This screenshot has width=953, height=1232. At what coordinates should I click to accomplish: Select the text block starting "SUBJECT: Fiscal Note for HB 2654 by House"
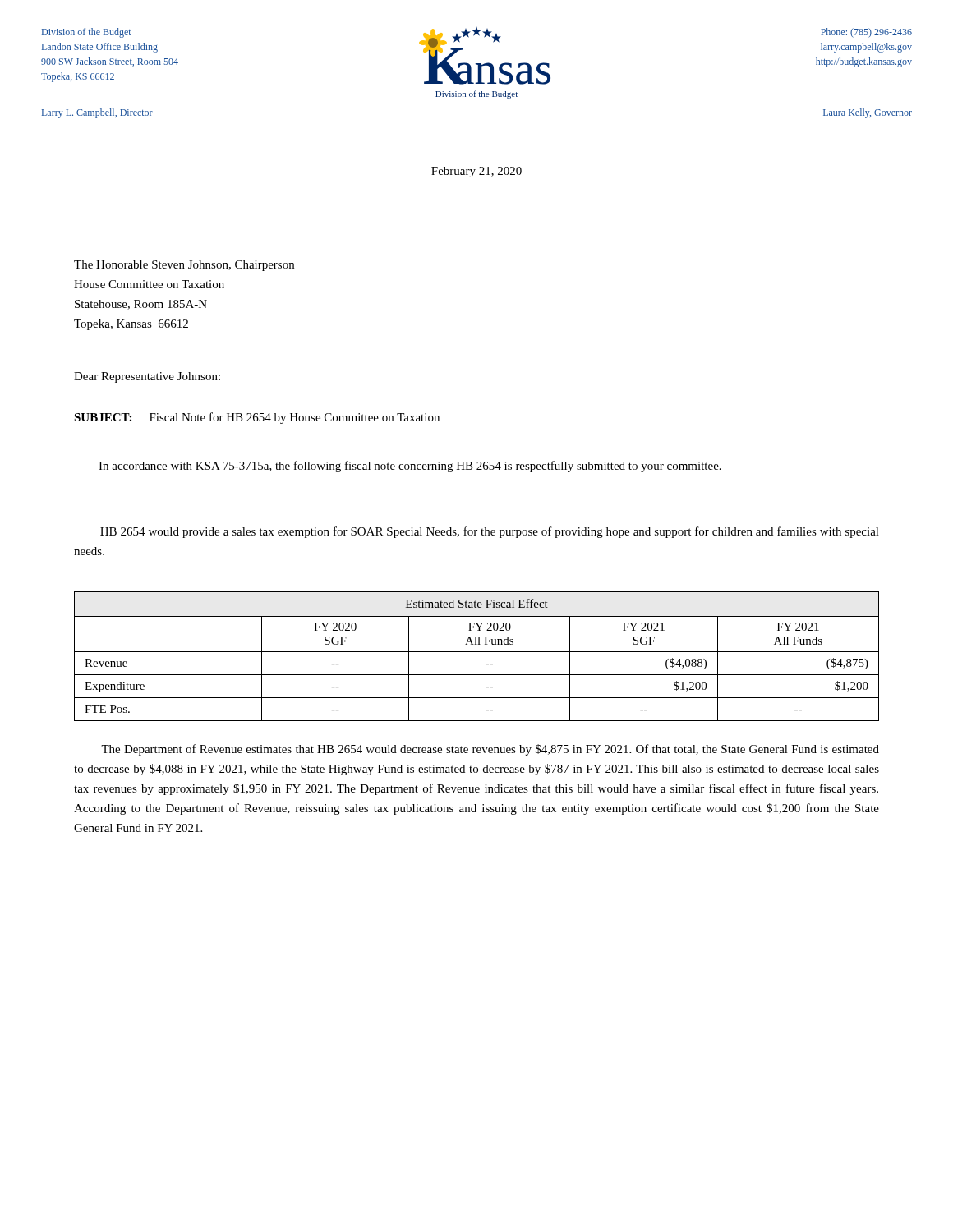pyautogui.click(x=257, y=418)
